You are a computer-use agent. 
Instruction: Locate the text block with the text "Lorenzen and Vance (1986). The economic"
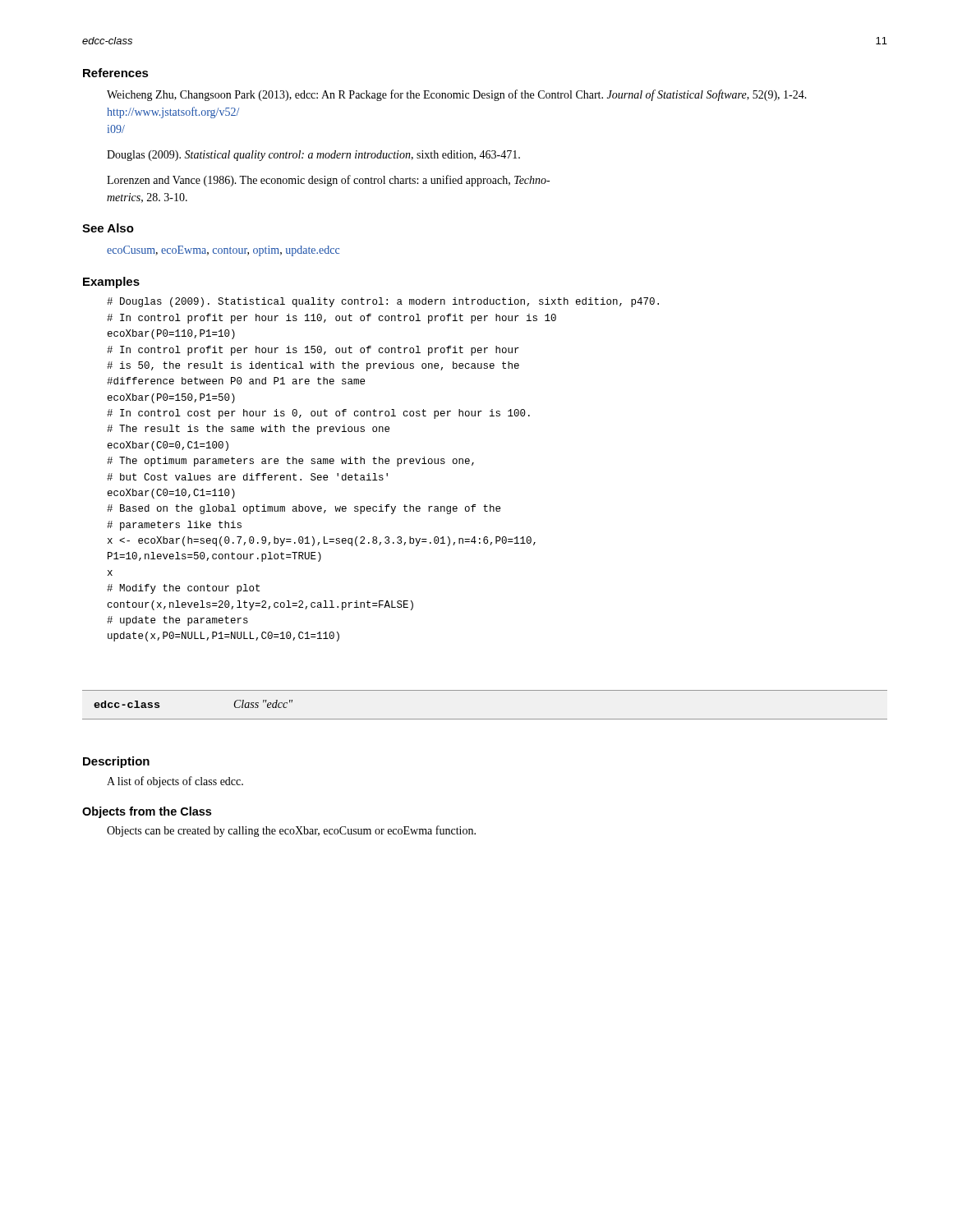tap(329, 189)
